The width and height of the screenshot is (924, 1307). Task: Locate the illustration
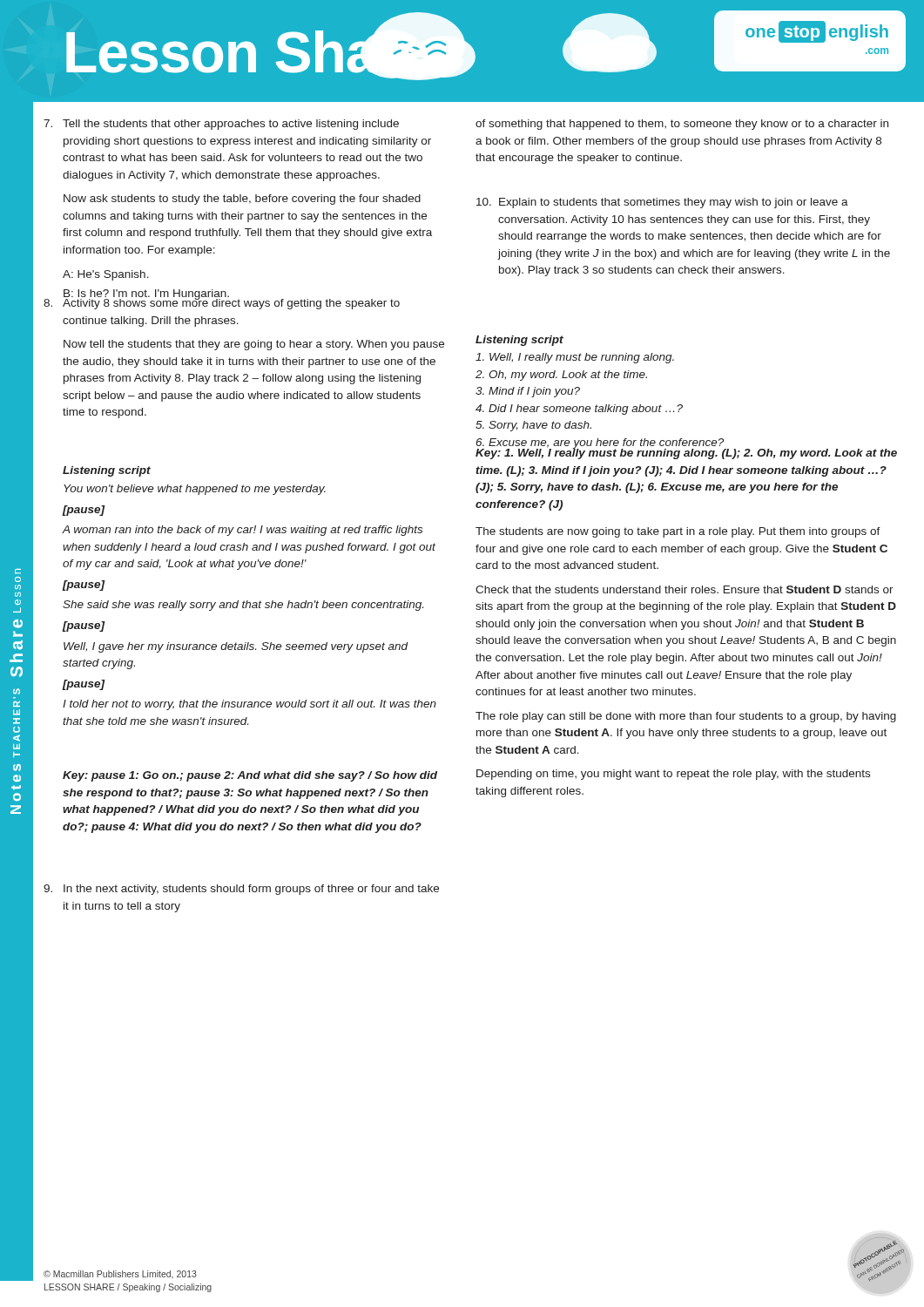(880, 1263)
